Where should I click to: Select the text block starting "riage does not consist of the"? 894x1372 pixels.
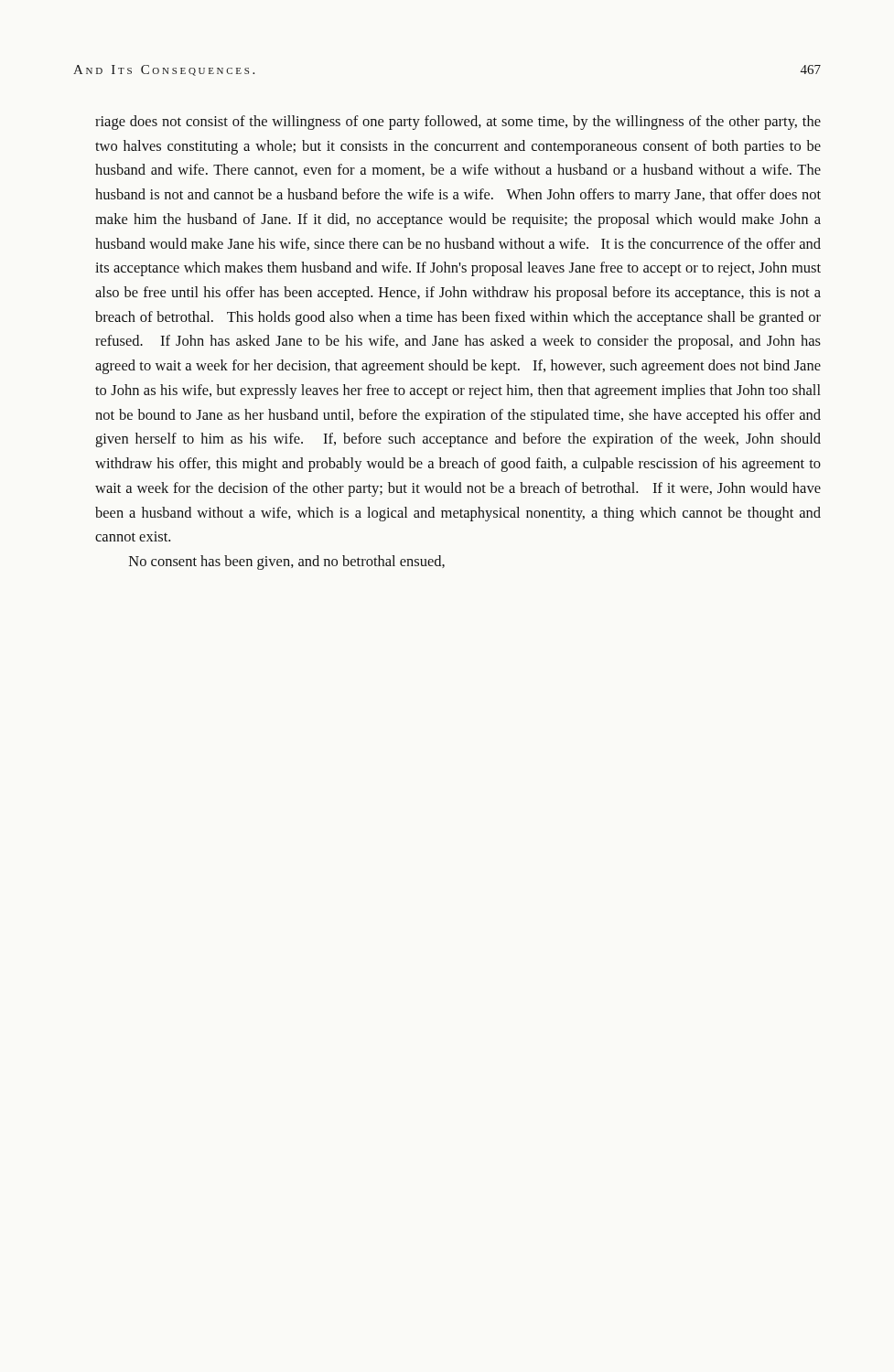(x=458, y=329)
